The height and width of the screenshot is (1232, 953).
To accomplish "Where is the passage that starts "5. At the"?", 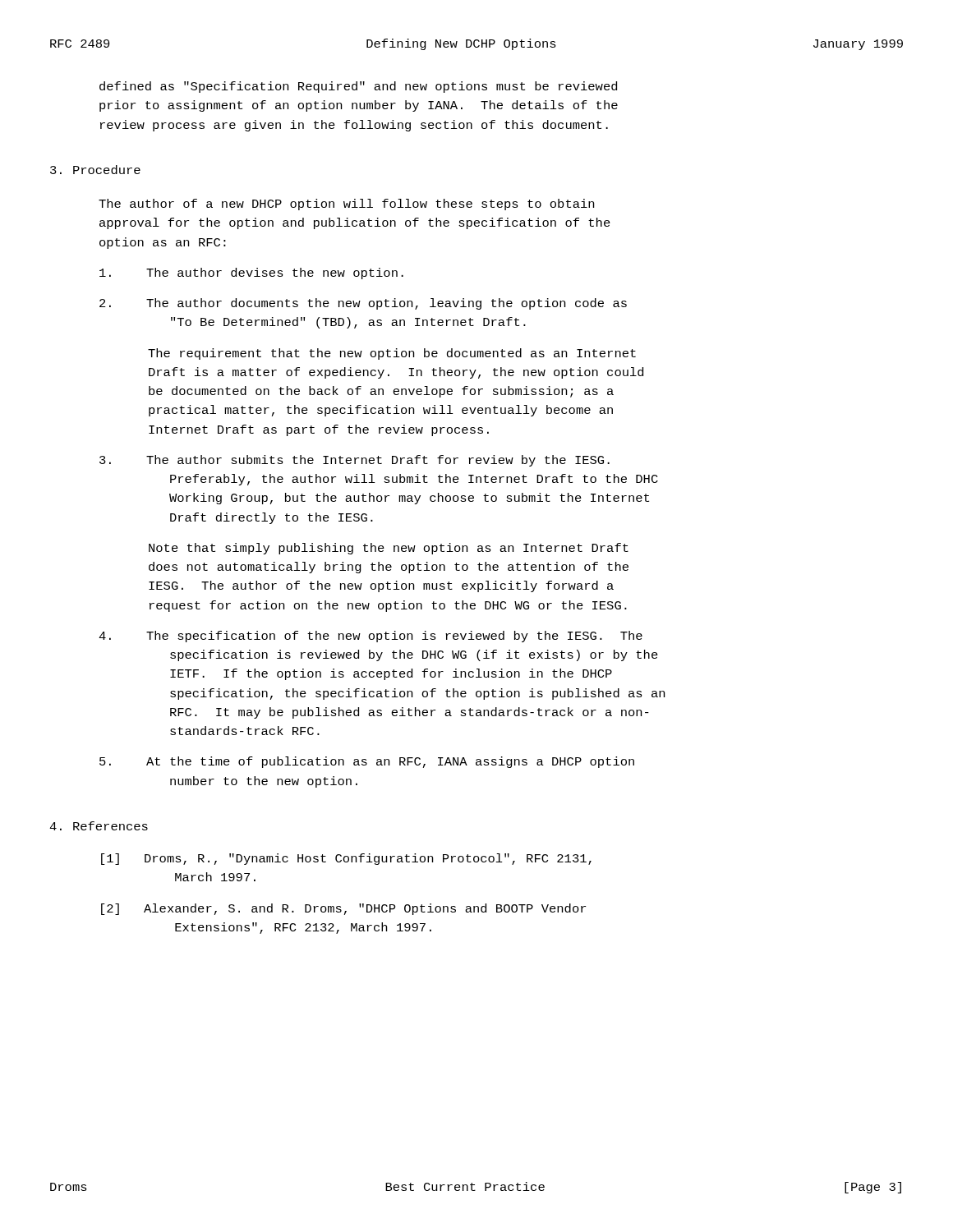I will [367, 772].
